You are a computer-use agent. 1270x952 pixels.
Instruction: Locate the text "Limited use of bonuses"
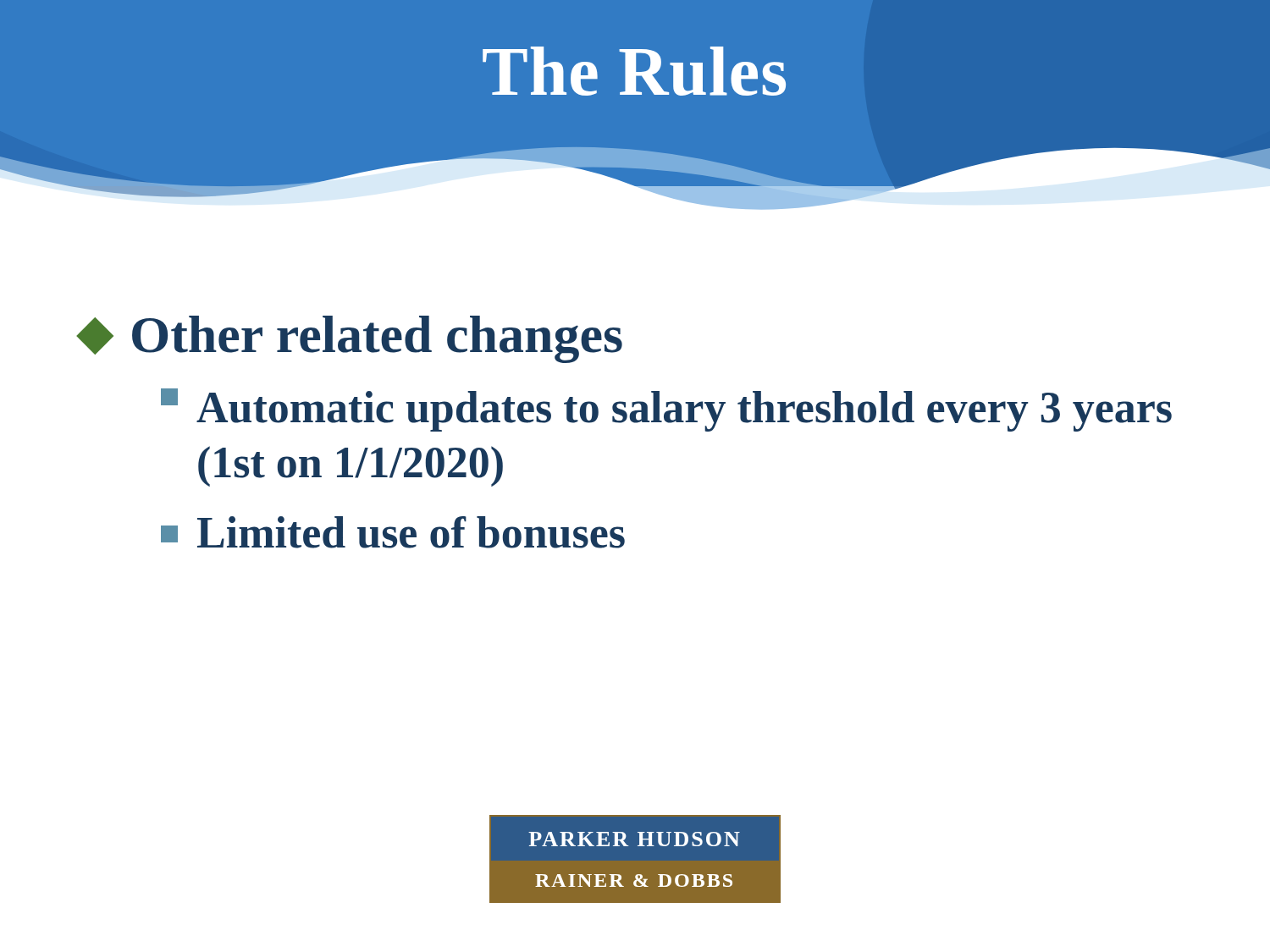[x=393, y=533]
